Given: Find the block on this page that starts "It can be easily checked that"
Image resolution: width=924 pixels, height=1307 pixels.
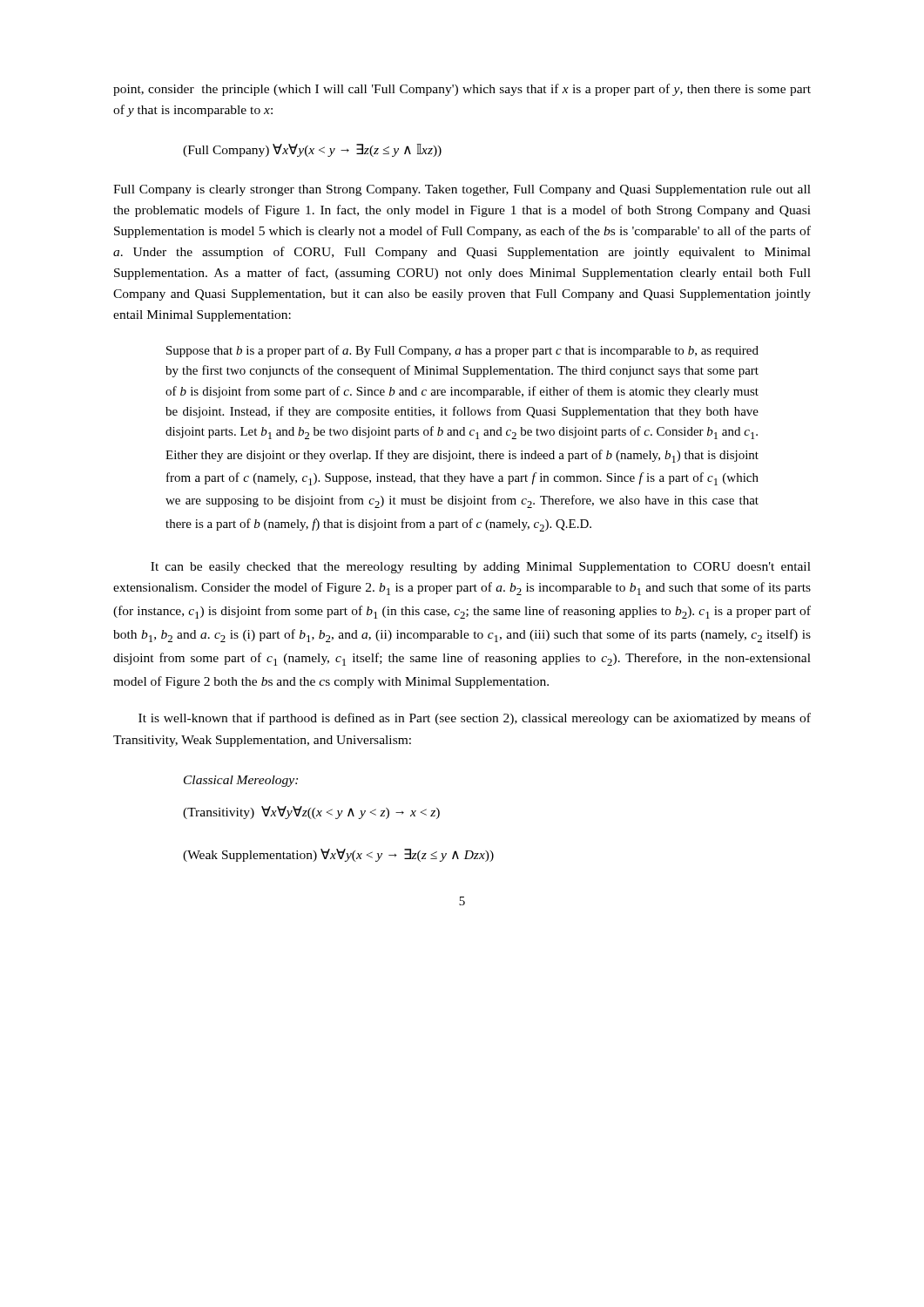Looking at the screenshot, I should point(462,624).
